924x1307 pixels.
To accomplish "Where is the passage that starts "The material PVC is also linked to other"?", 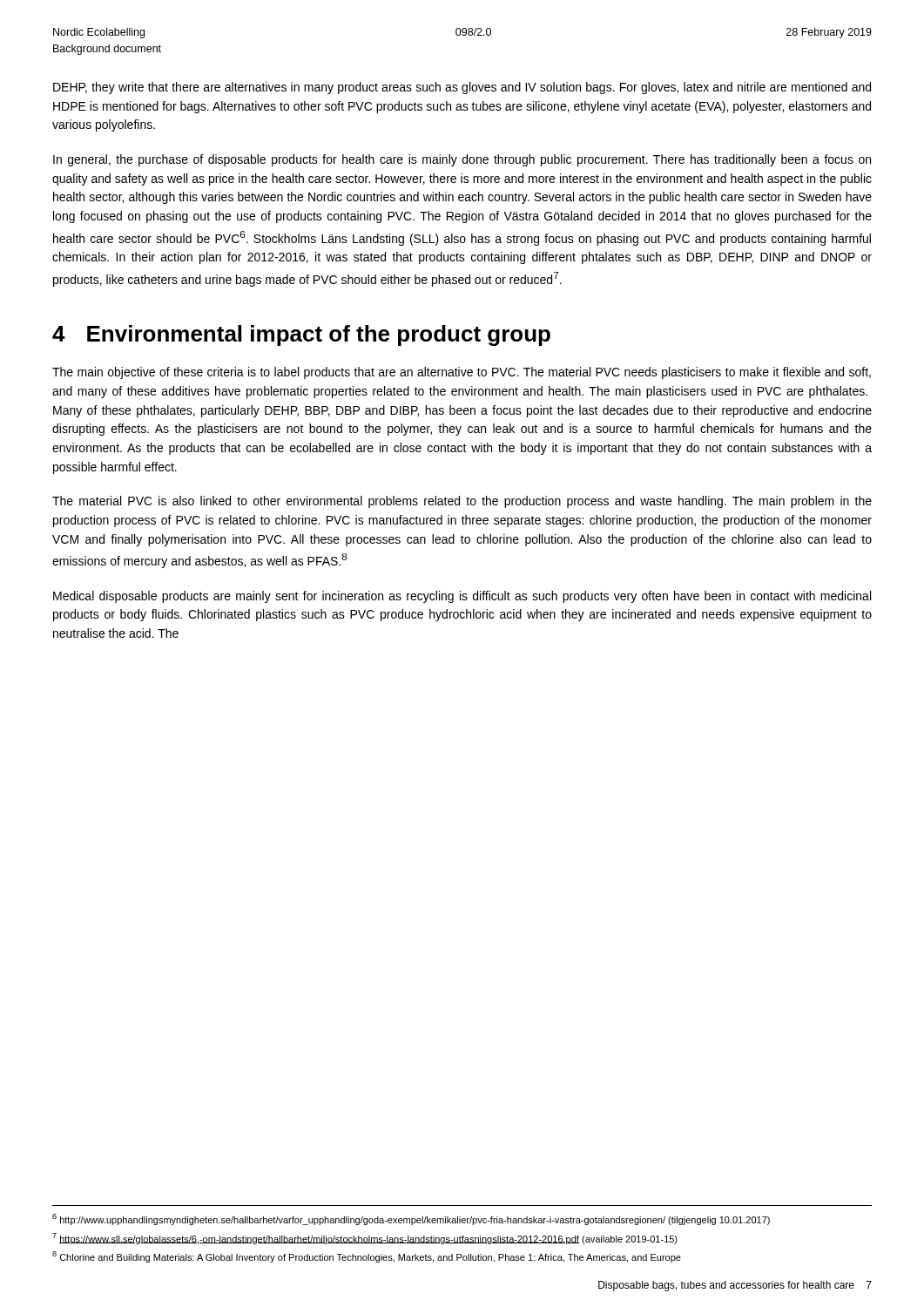I will pyautogui.click(x=462, y=531).
